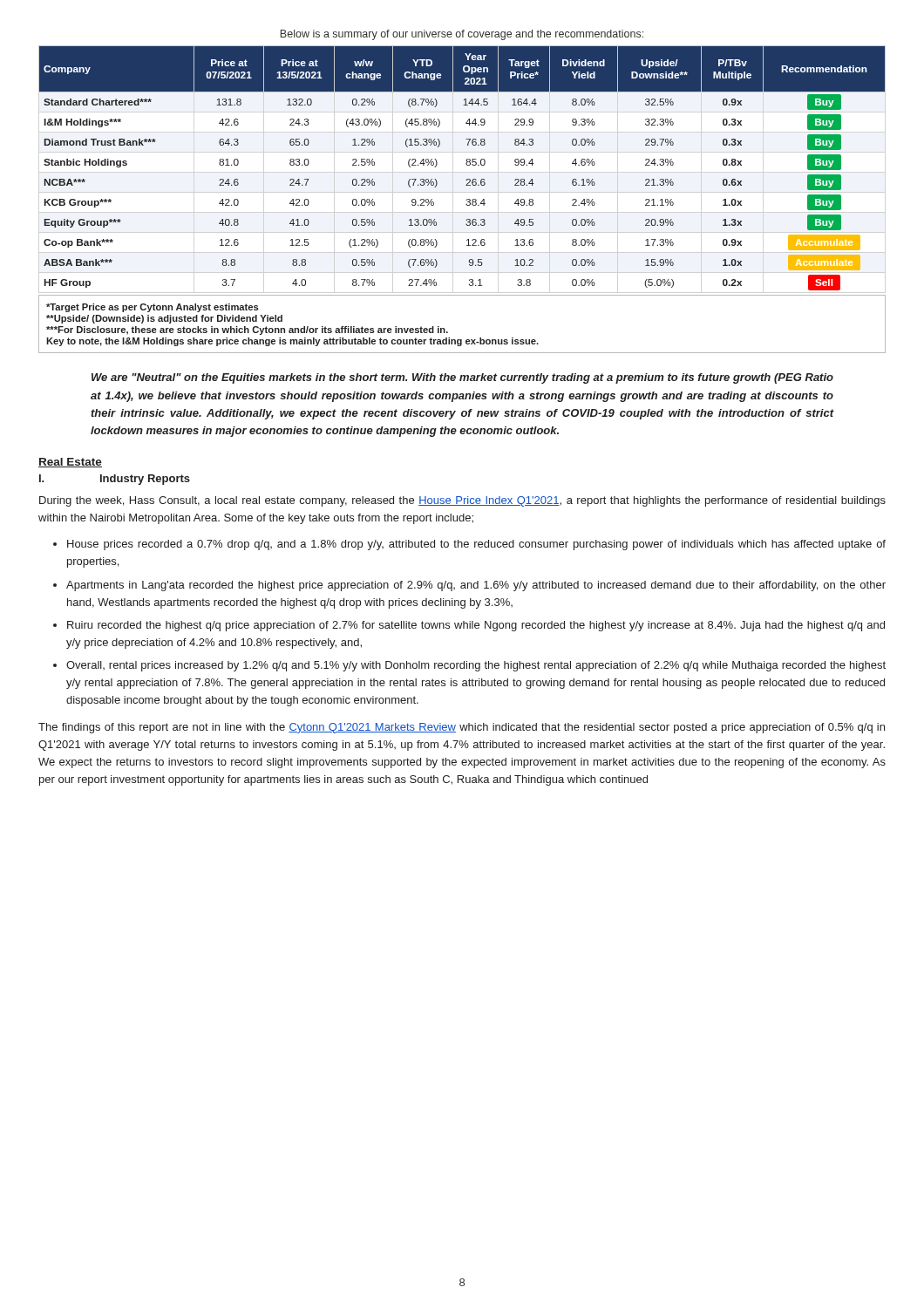Image resolution: width=924 pixels, height=1308 pixels.
Task: Find the section header with the text "I. Industry Reports"
Action: pos(114,478)
